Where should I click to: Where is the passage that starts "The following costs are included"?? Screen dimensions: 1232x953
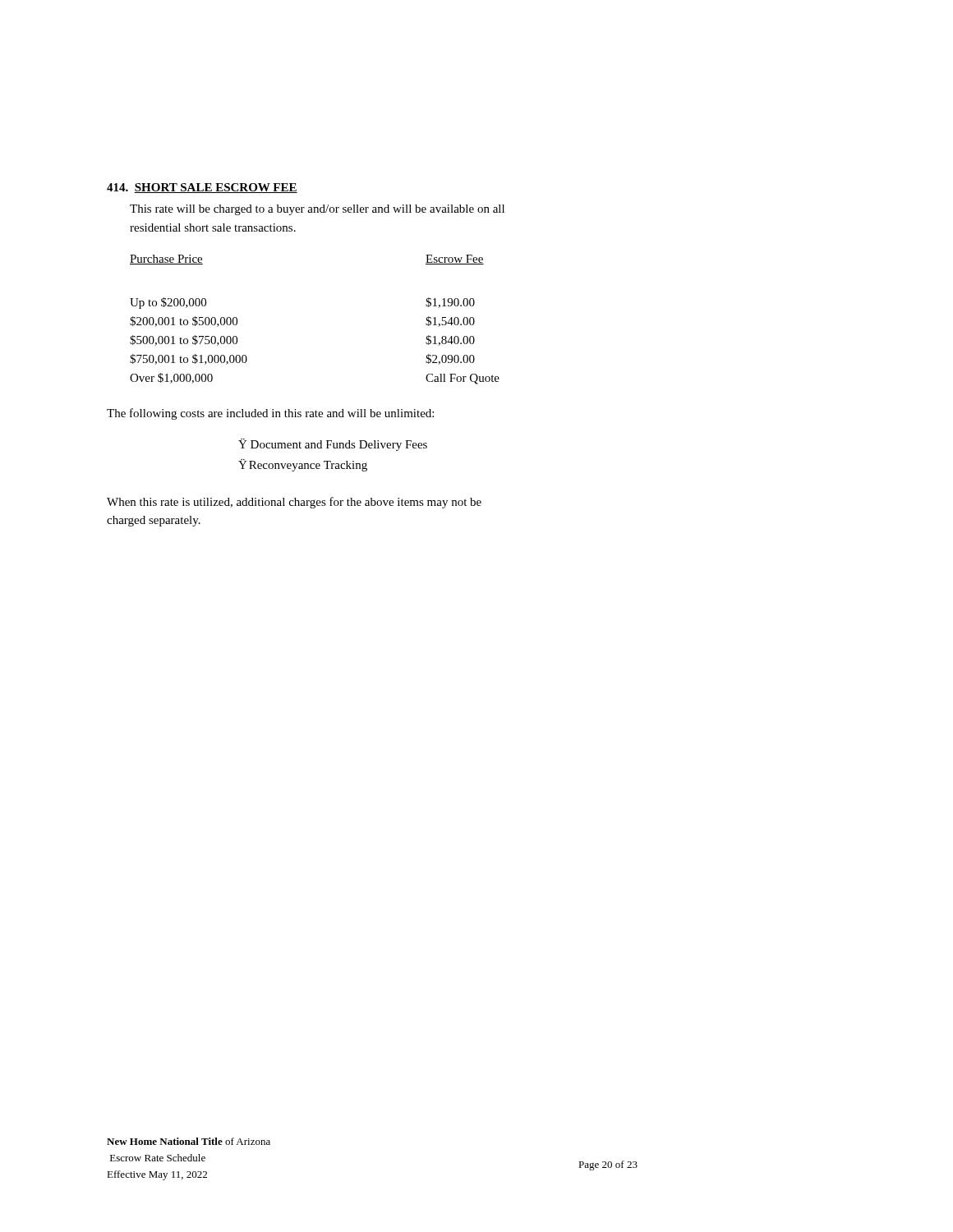pos(271,413)
